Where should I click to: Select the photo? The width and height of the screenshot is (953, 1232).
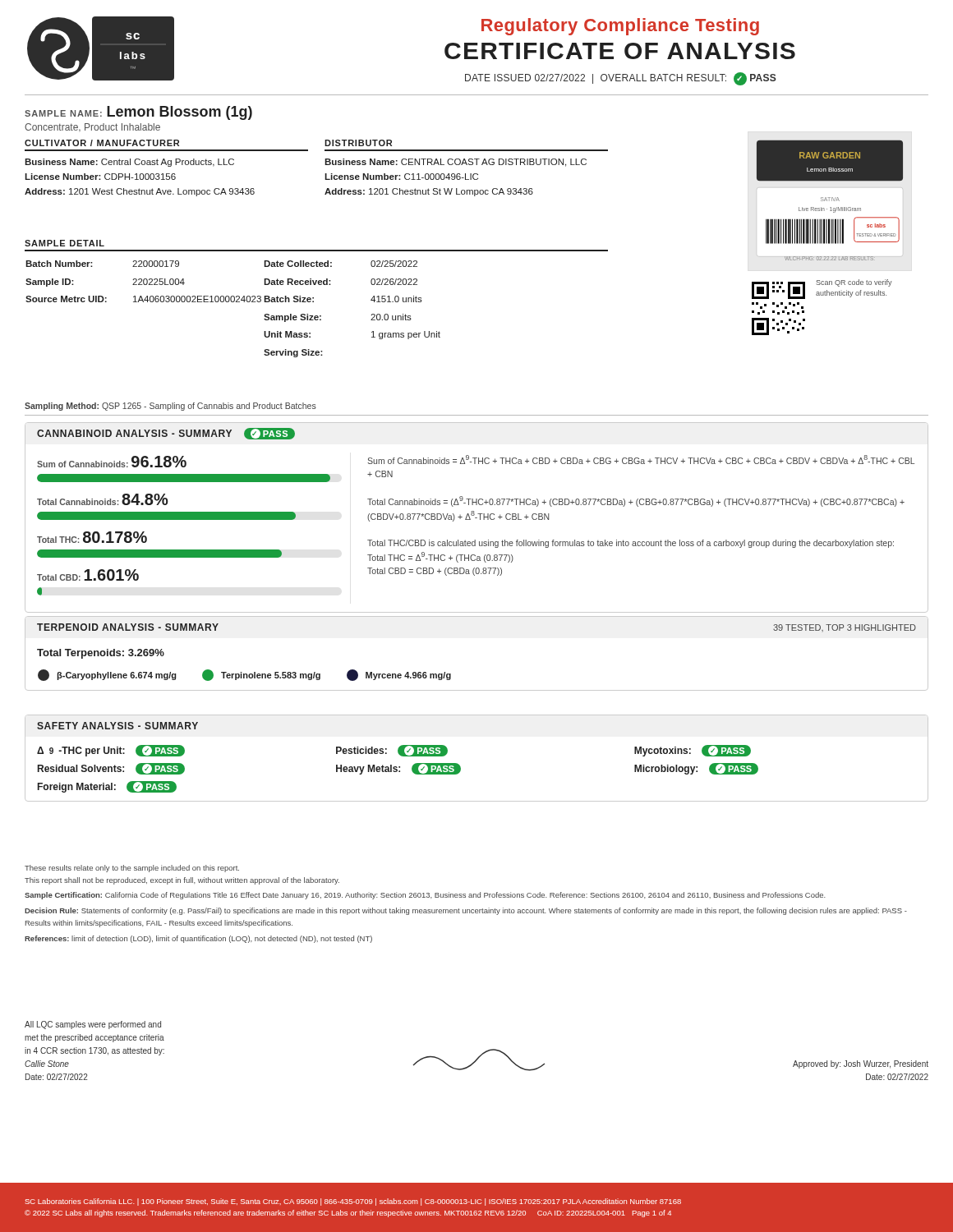(830, 201)
